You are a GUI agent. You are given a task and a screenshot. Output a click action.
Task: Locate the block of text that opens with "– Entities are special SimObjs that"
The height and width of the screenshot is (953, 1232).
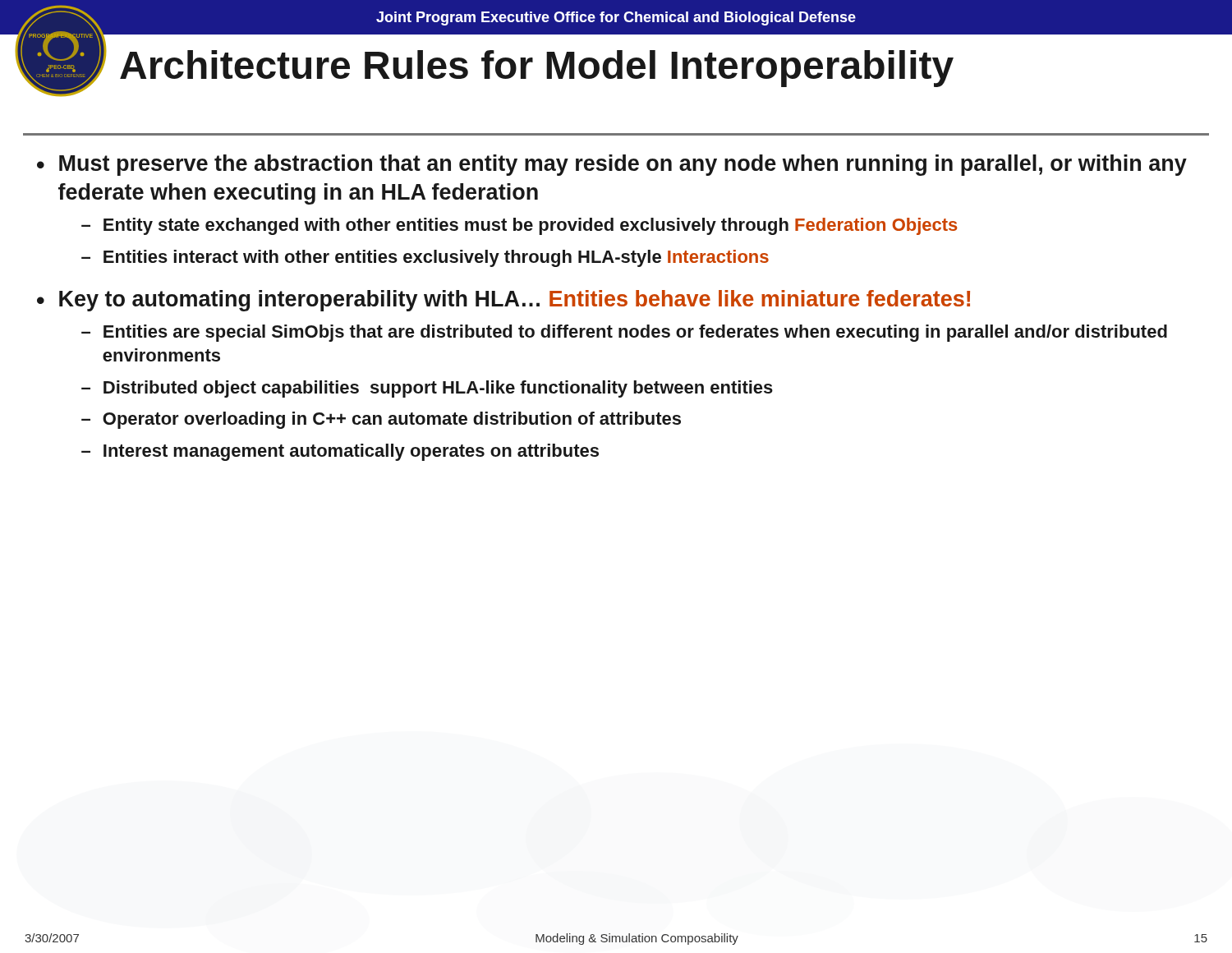[638, 344]
